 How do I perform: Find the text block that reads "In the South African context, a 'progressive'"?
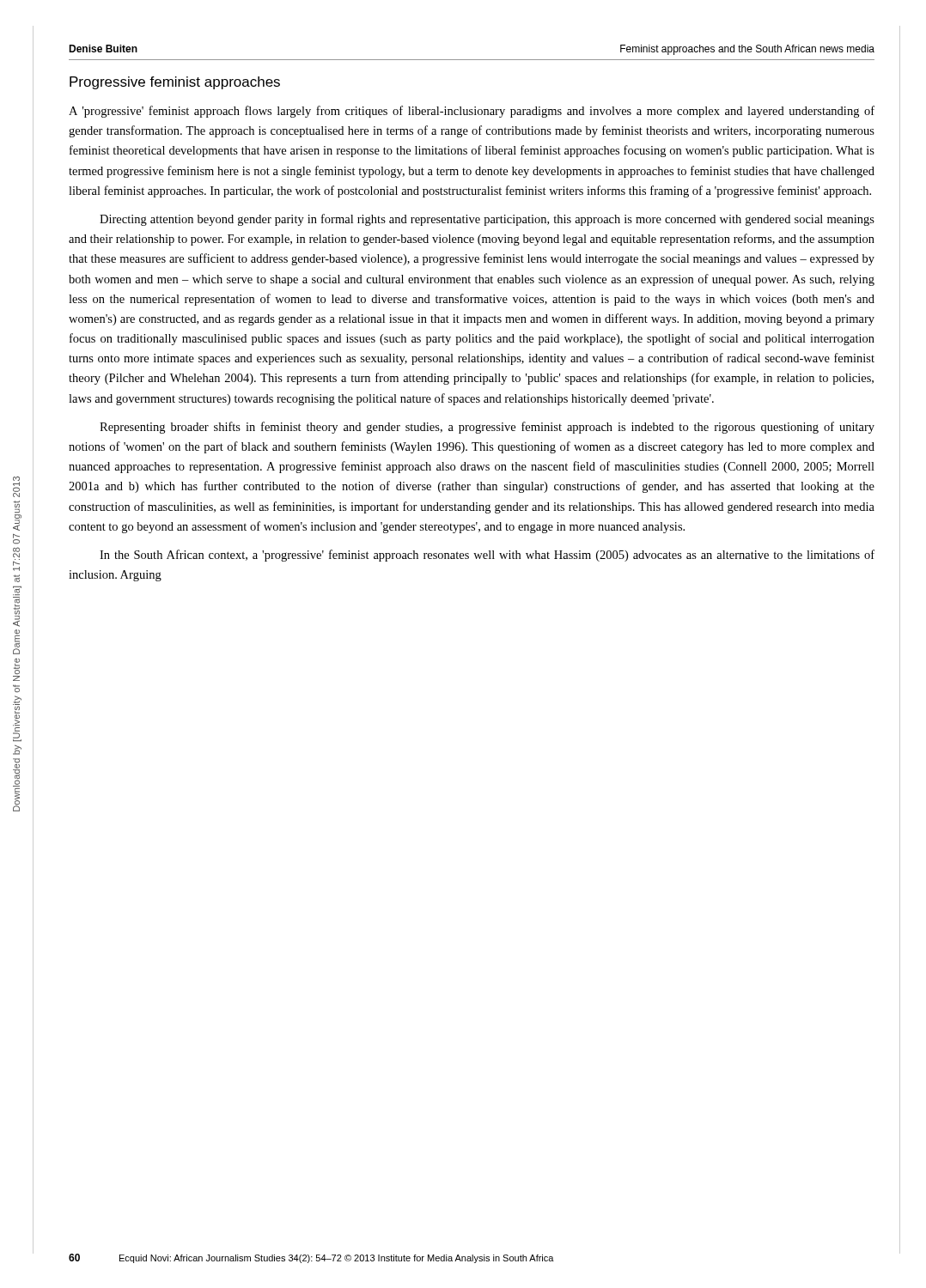coord(472,565)
